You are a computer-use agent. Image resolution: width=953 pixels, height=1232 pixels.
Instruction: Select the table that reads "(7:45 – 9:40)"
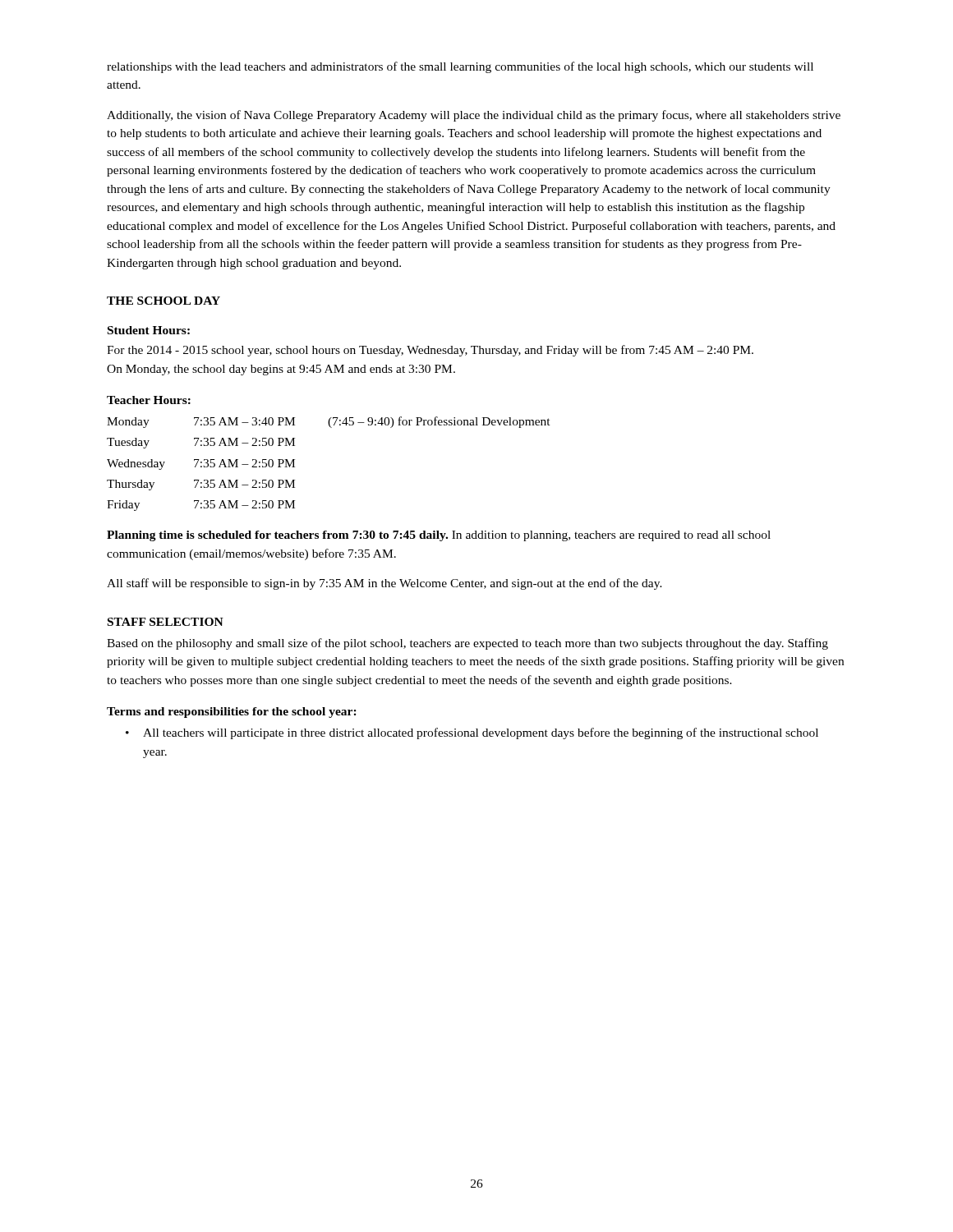476,463
